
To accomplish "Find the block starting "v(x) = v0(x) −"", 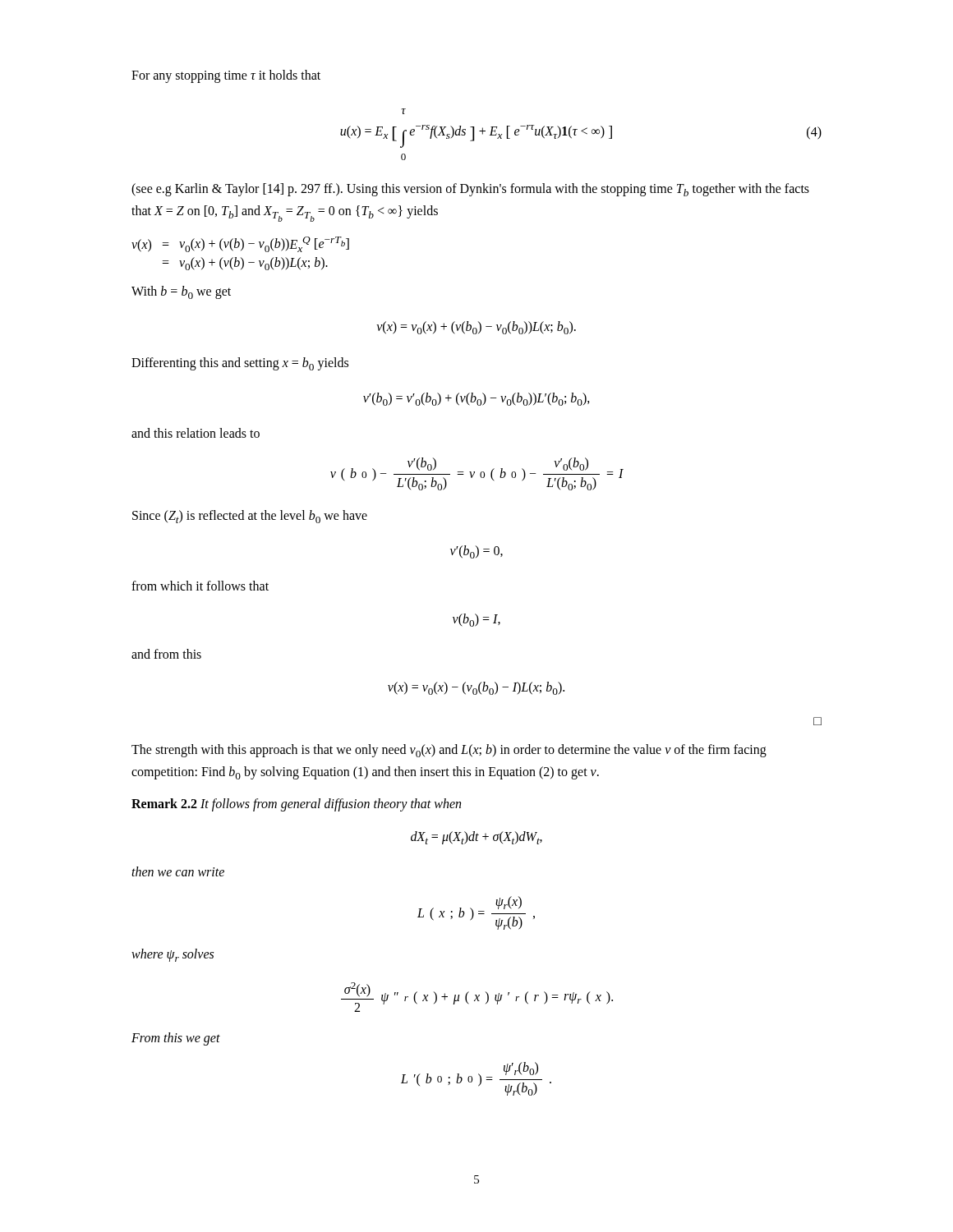I will 476,689.
